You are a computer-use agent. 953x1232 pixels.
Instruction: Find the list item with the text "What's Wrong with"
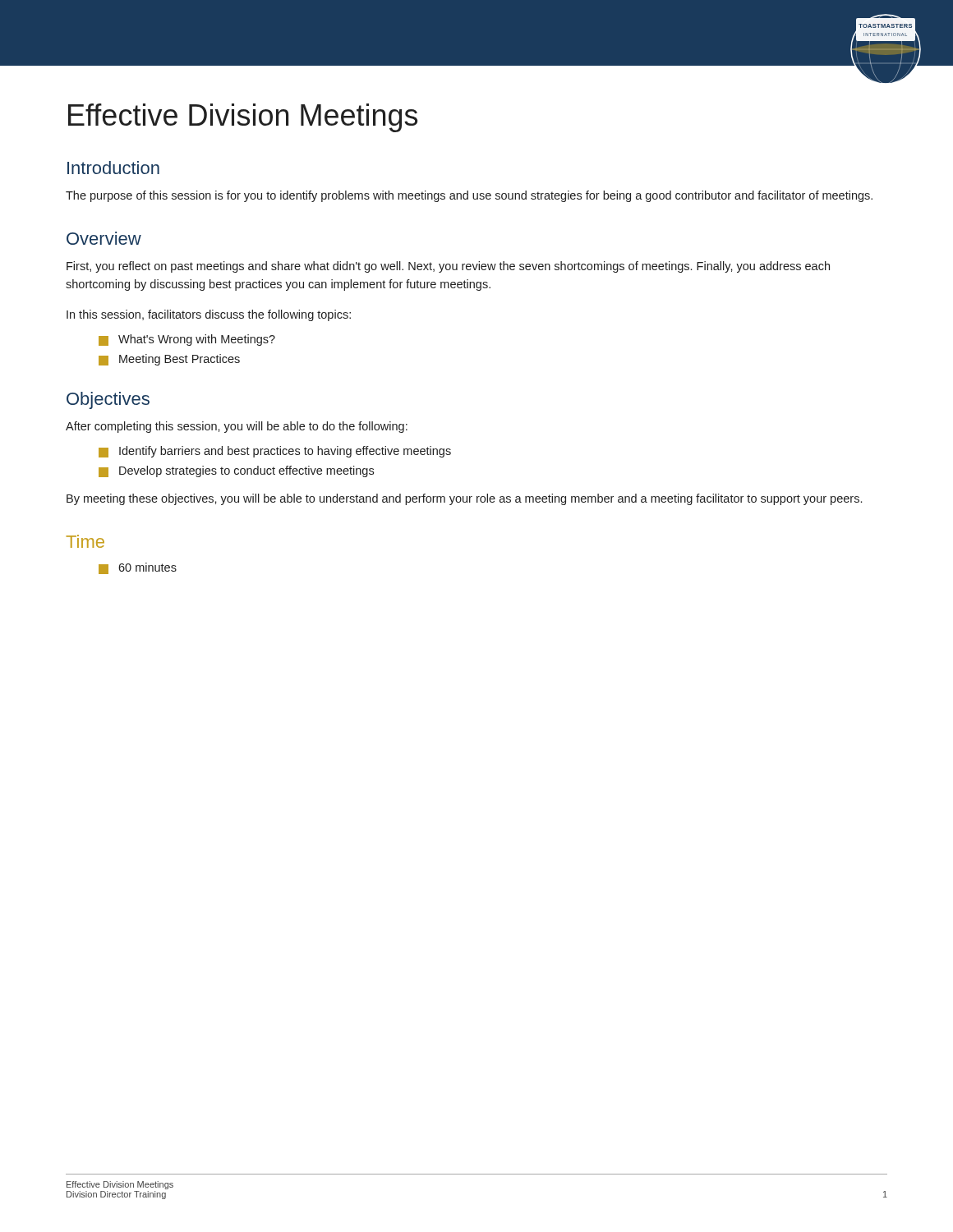(x=187, y=339)
